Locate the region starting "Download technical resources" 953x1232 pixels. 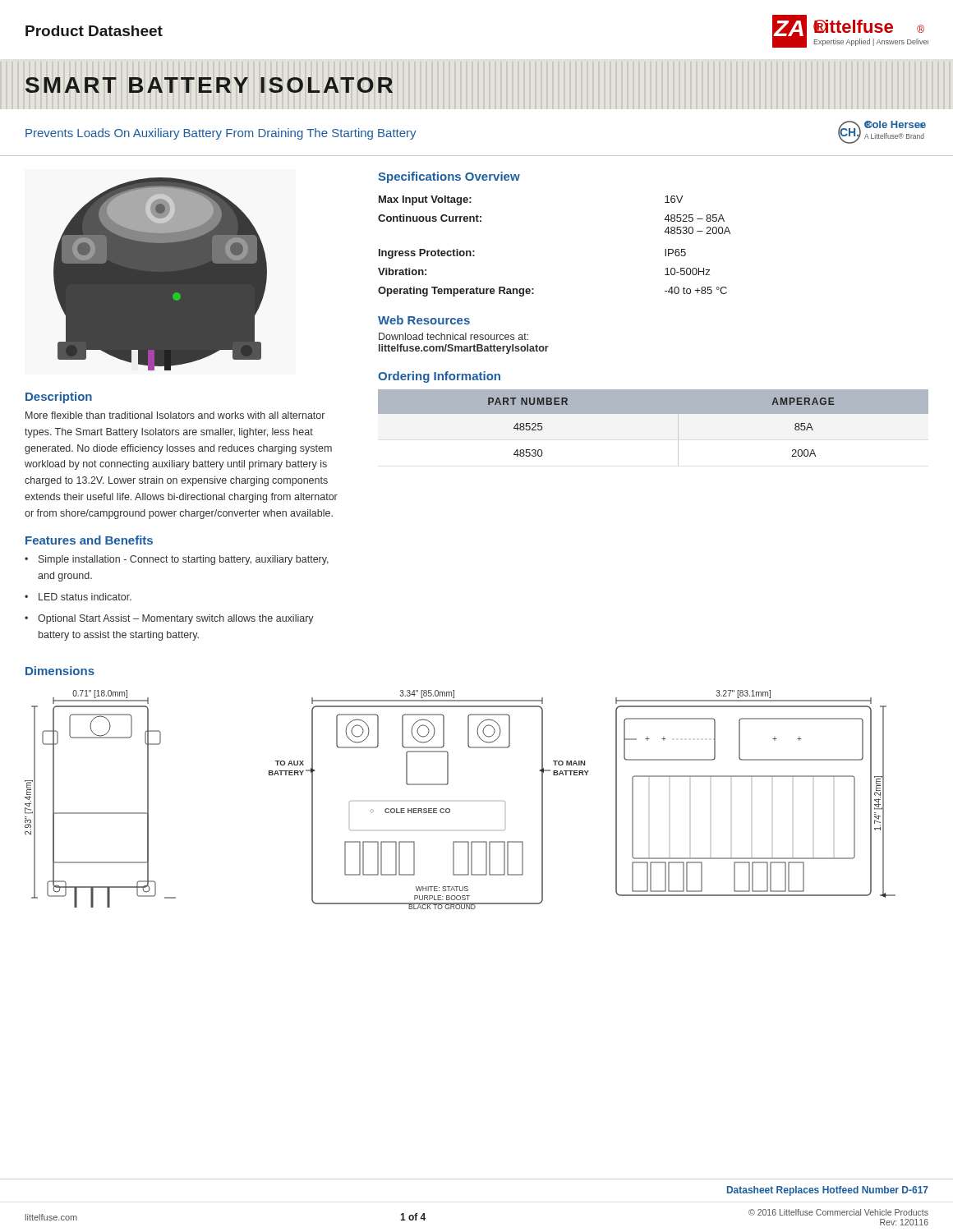coord(463,342)
